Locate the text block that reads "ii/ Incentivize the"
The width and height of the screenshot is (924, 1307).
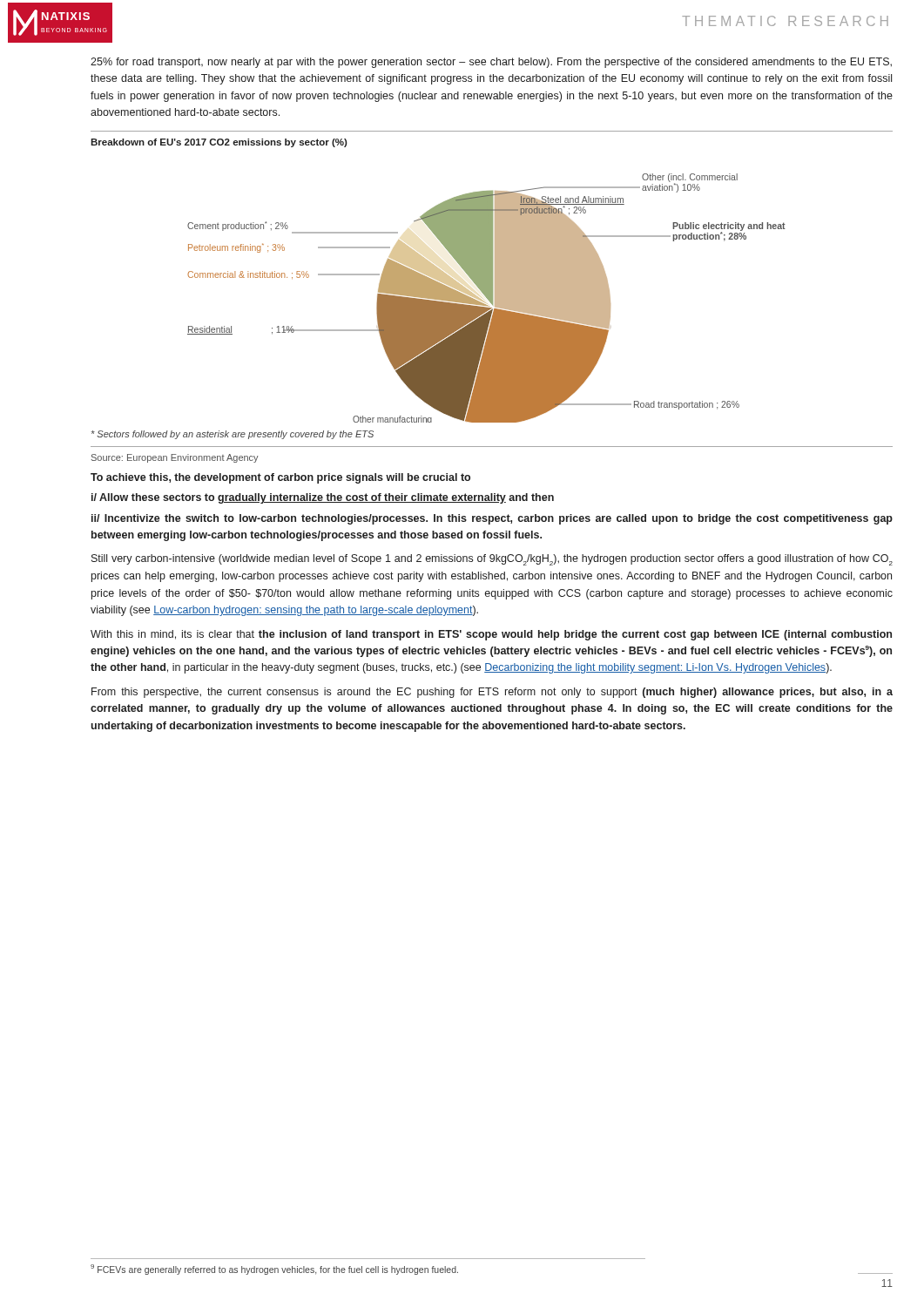[492, 527]
